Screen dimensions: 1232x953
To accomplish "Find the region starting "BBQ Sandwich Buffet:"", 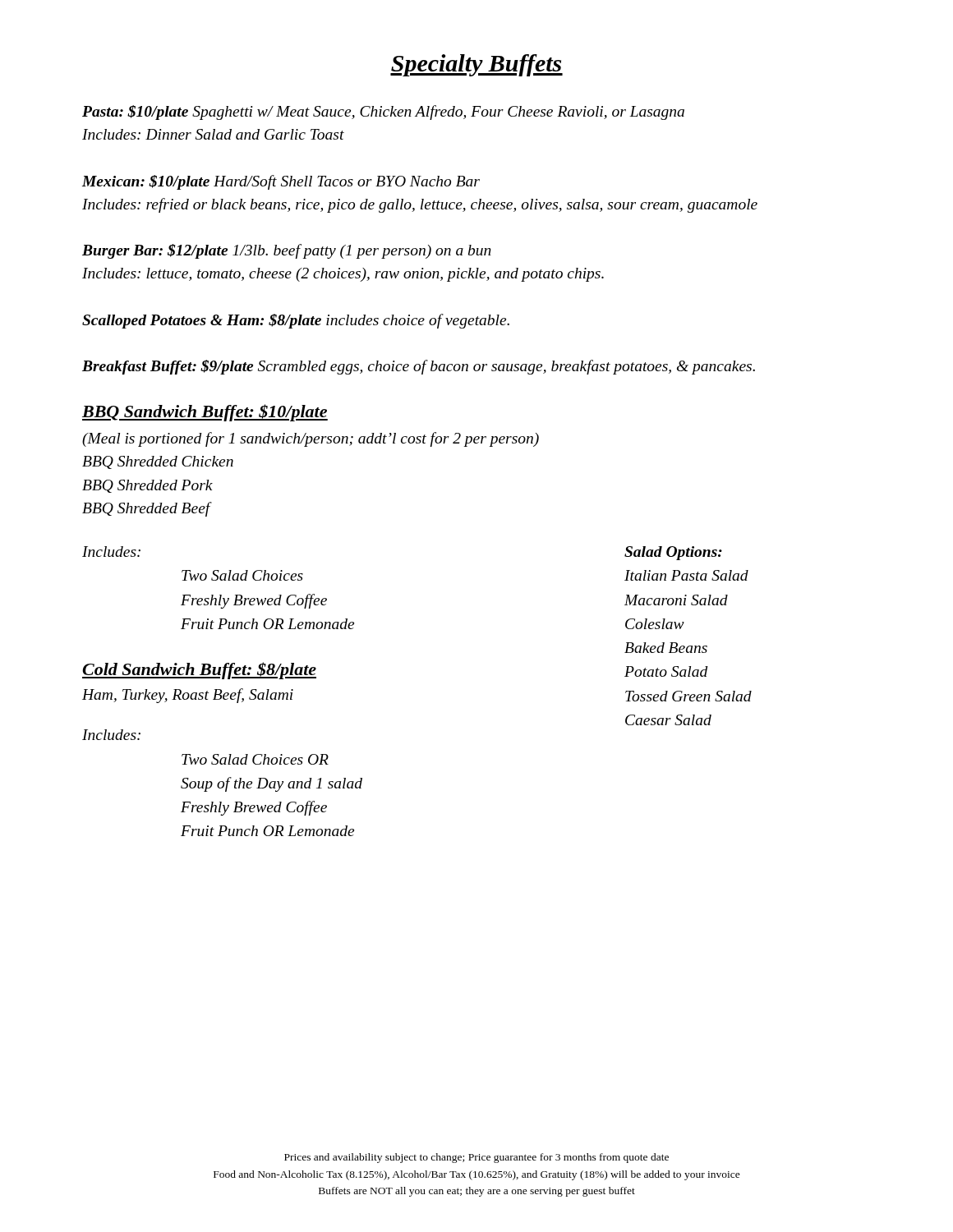I will click(x=205, y=411).
